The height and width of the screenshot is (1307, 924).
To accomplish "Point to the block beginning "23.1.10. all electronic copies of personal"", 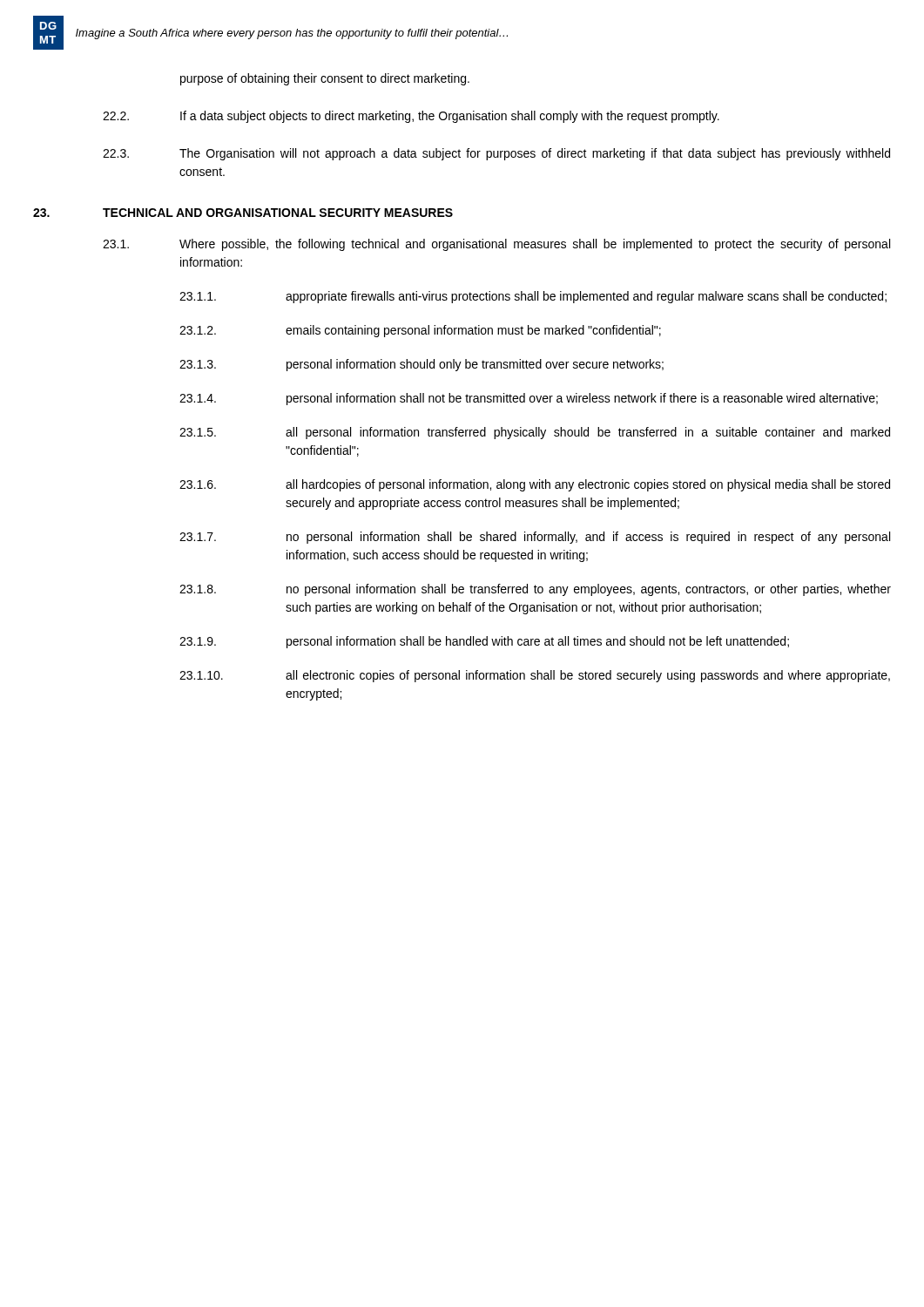I will (x=535, y=685).
